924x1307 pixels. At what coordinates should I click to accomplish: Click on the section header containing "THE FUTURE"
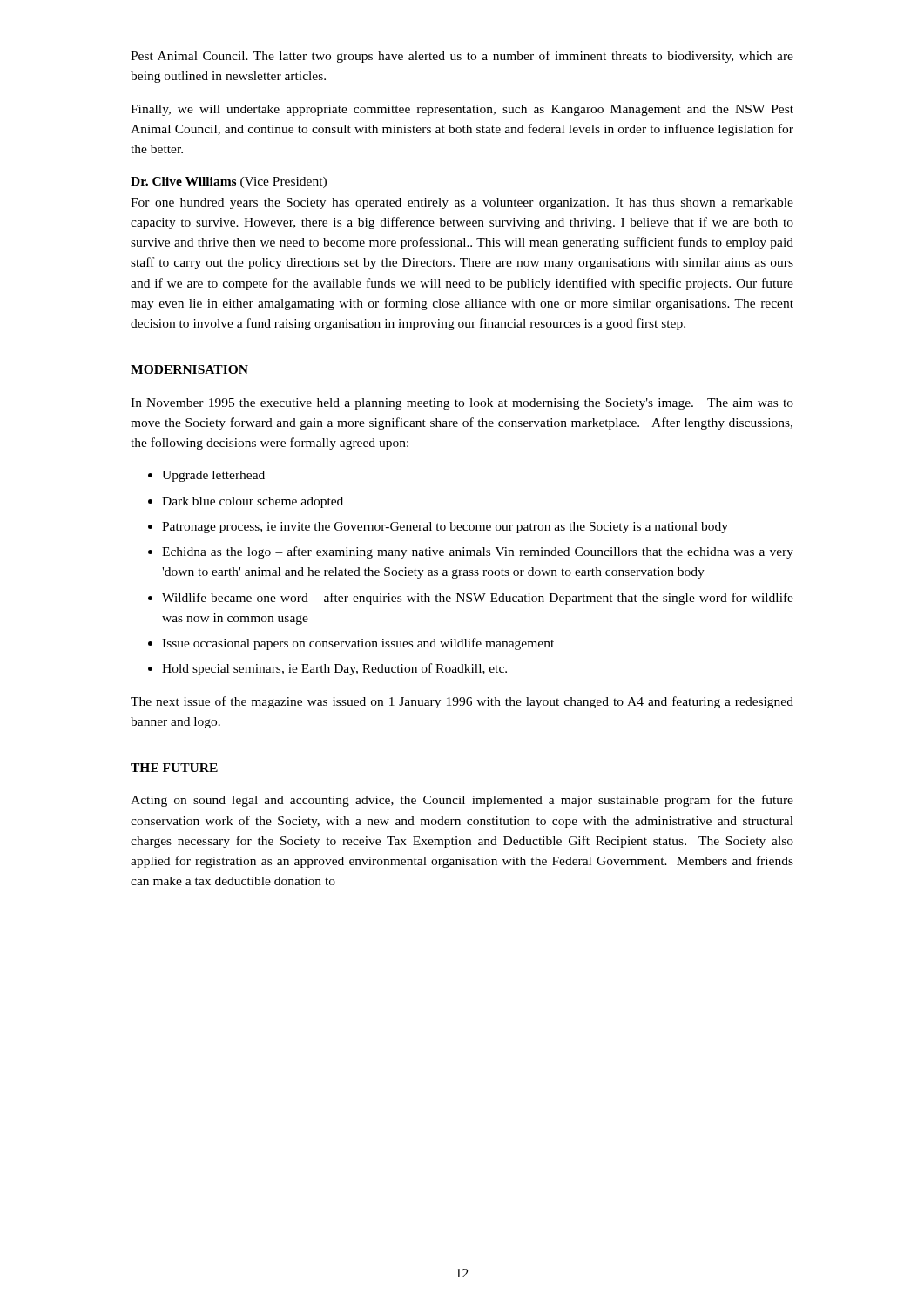(174, 768)
